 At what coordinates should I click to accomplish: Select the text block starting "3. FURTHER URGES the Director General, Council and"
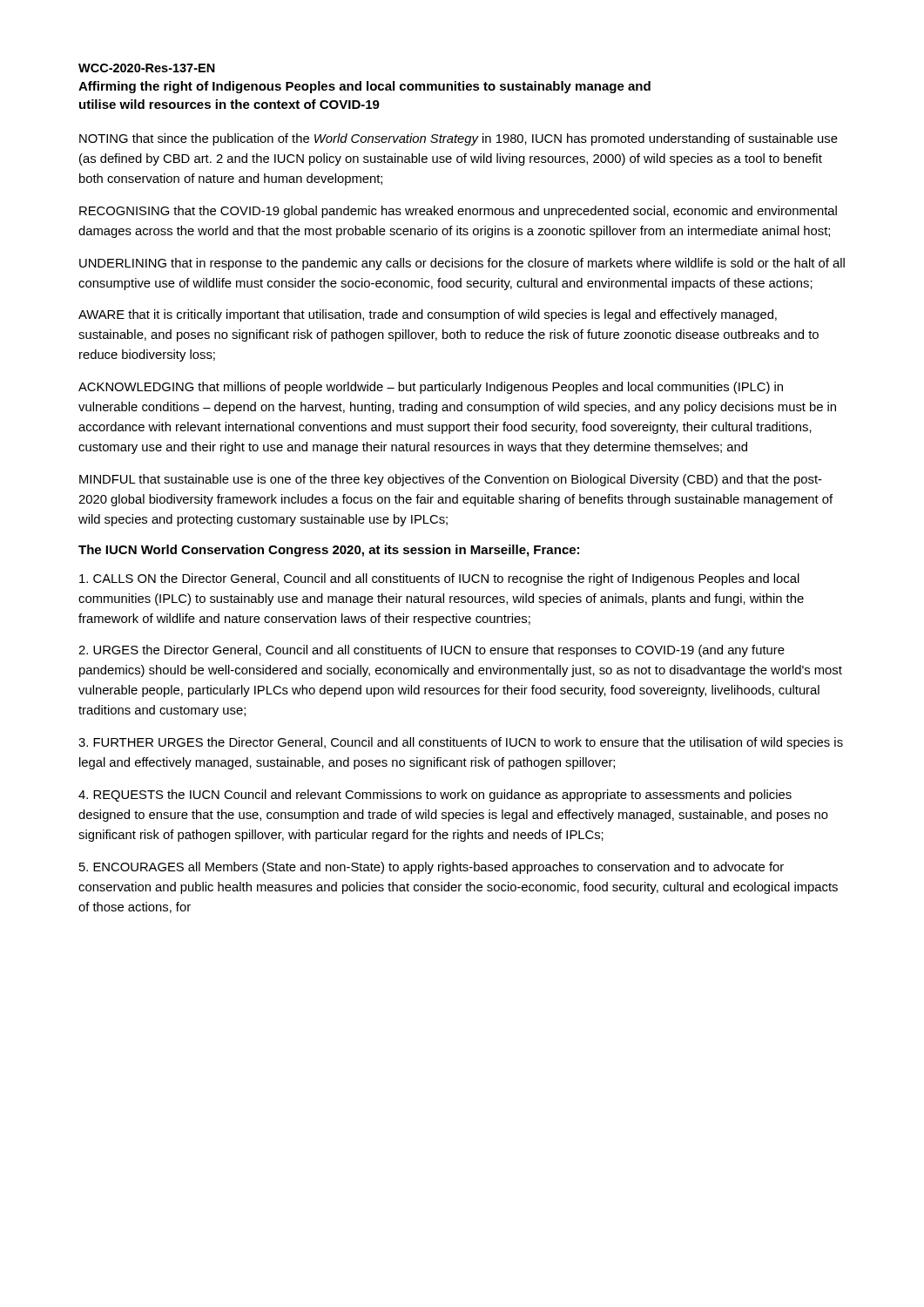coord(461,753)
